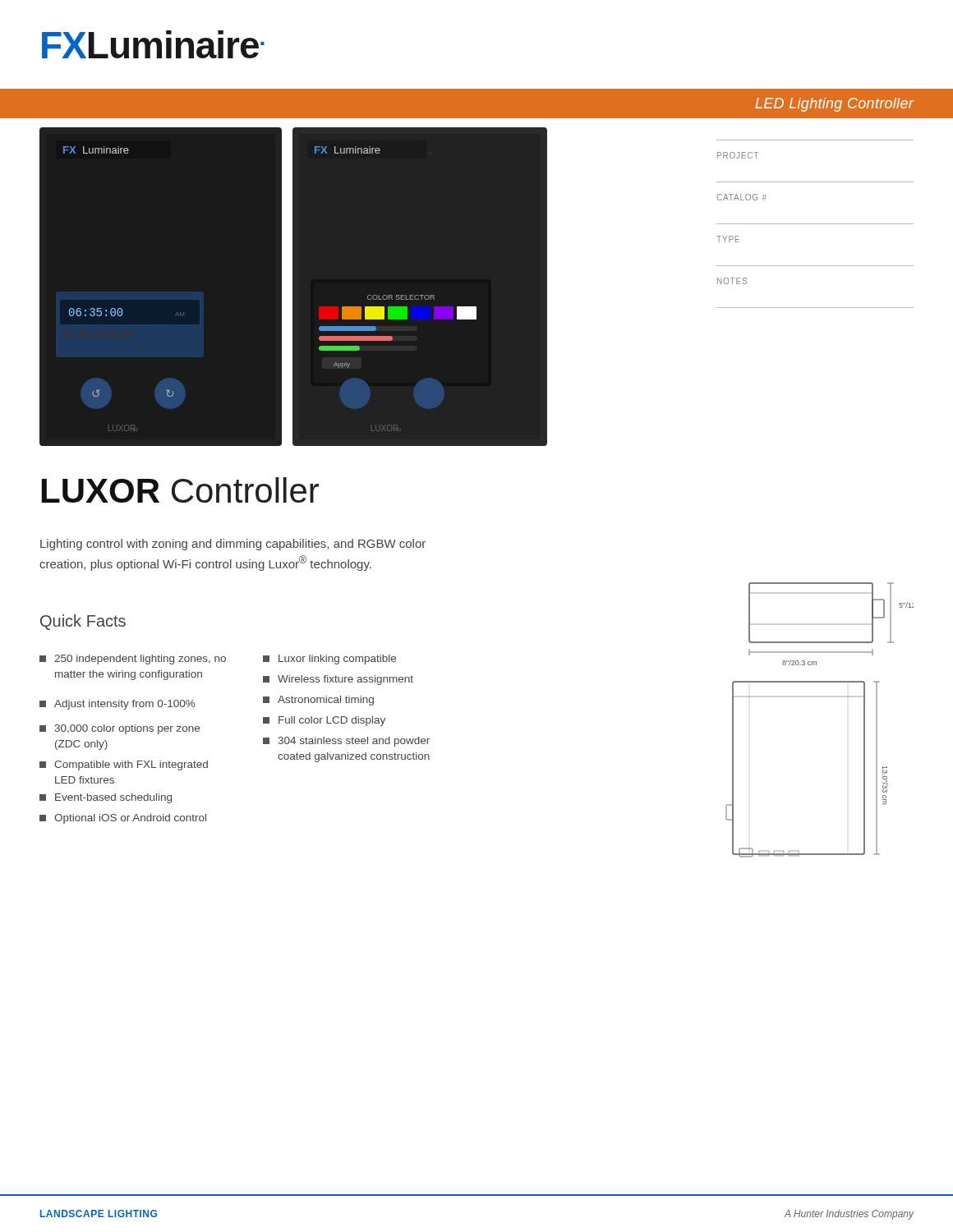
Task: Find the list item with the text "Event-based scheduling"
Action: click(x=106, y=798)
